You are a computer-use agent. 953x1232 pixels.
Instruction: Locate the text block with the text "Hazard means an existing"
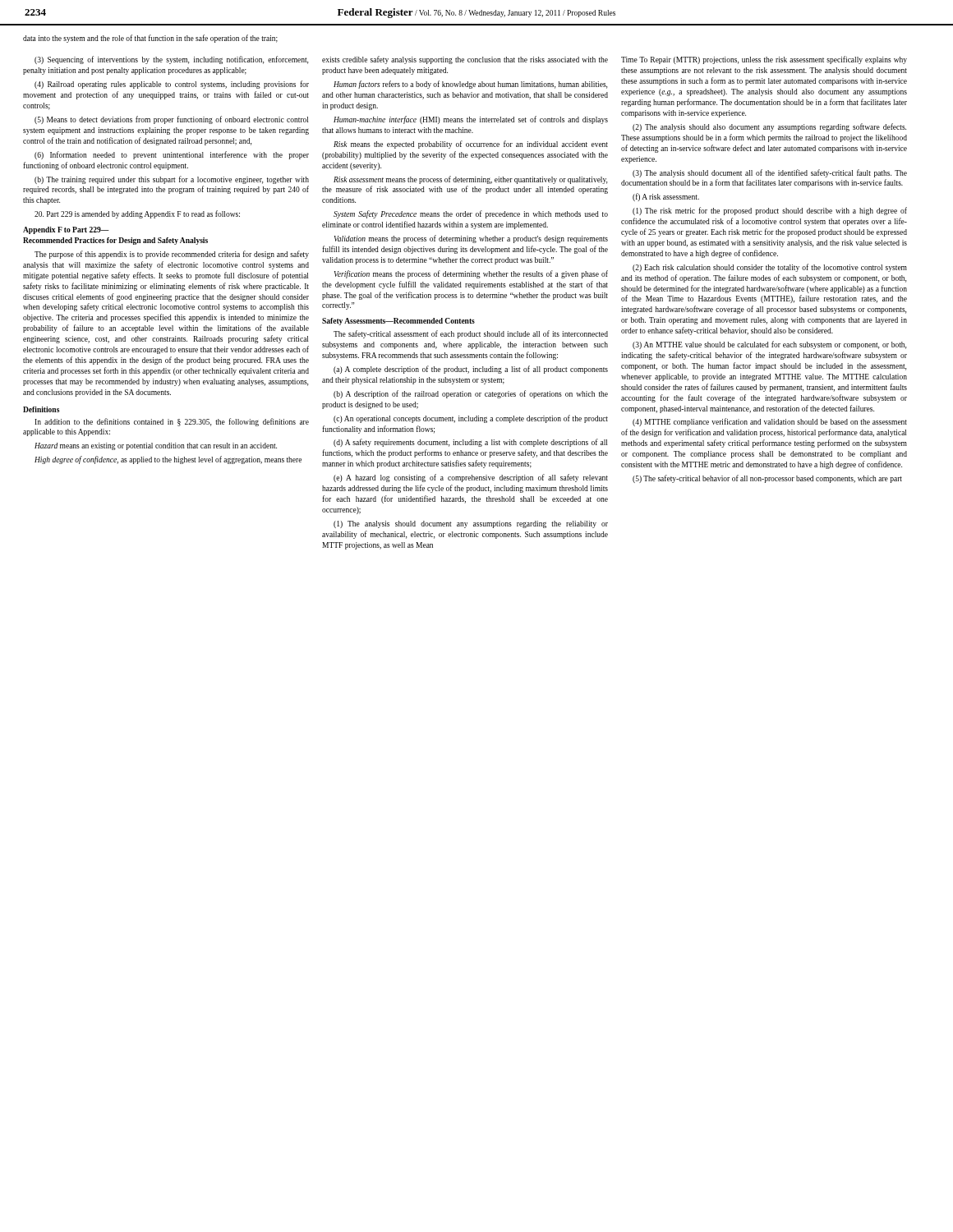click(166, 447)
